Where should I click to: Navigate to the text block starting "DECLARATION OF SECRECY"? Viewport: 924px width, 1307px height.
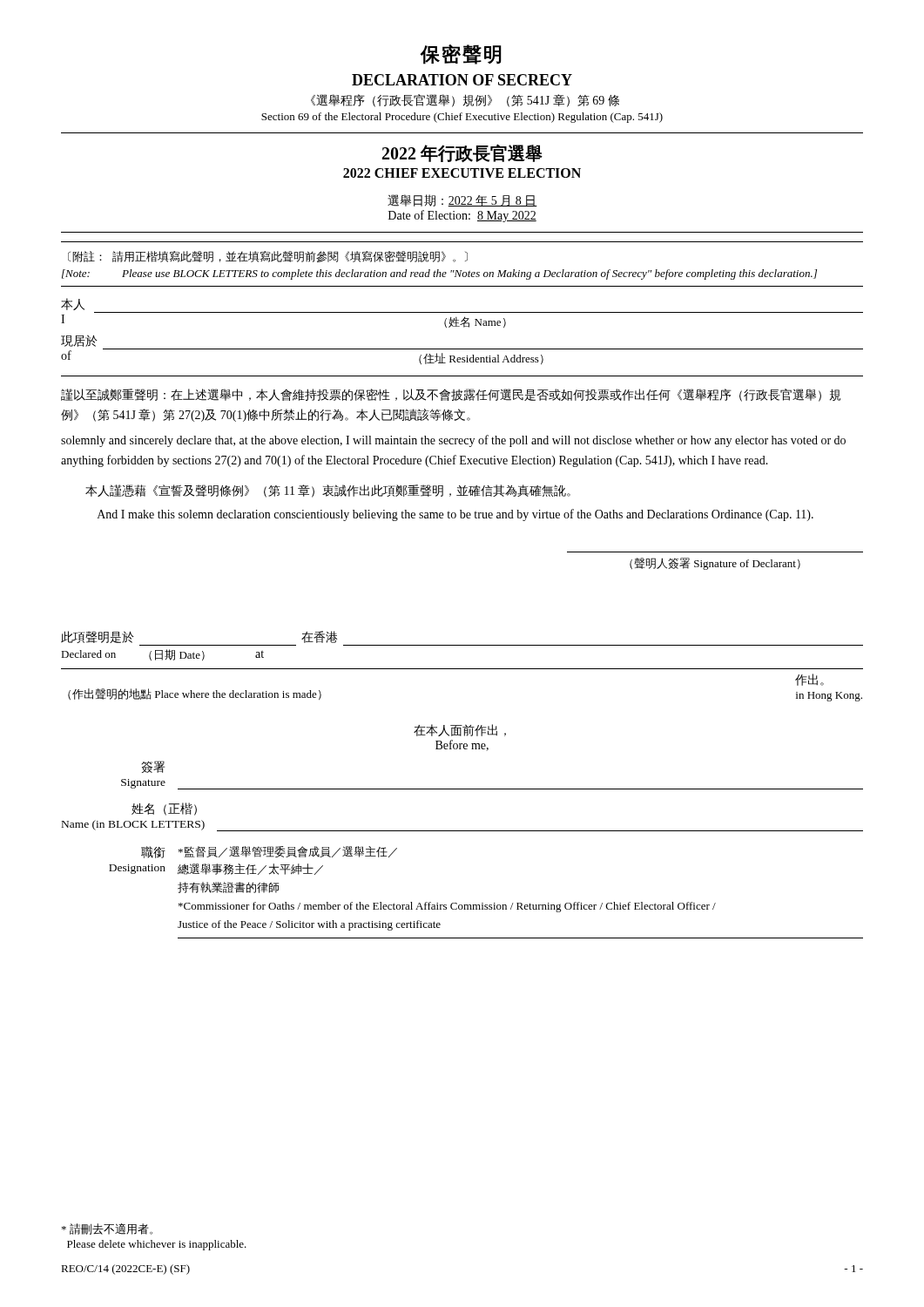click(462, 80)
